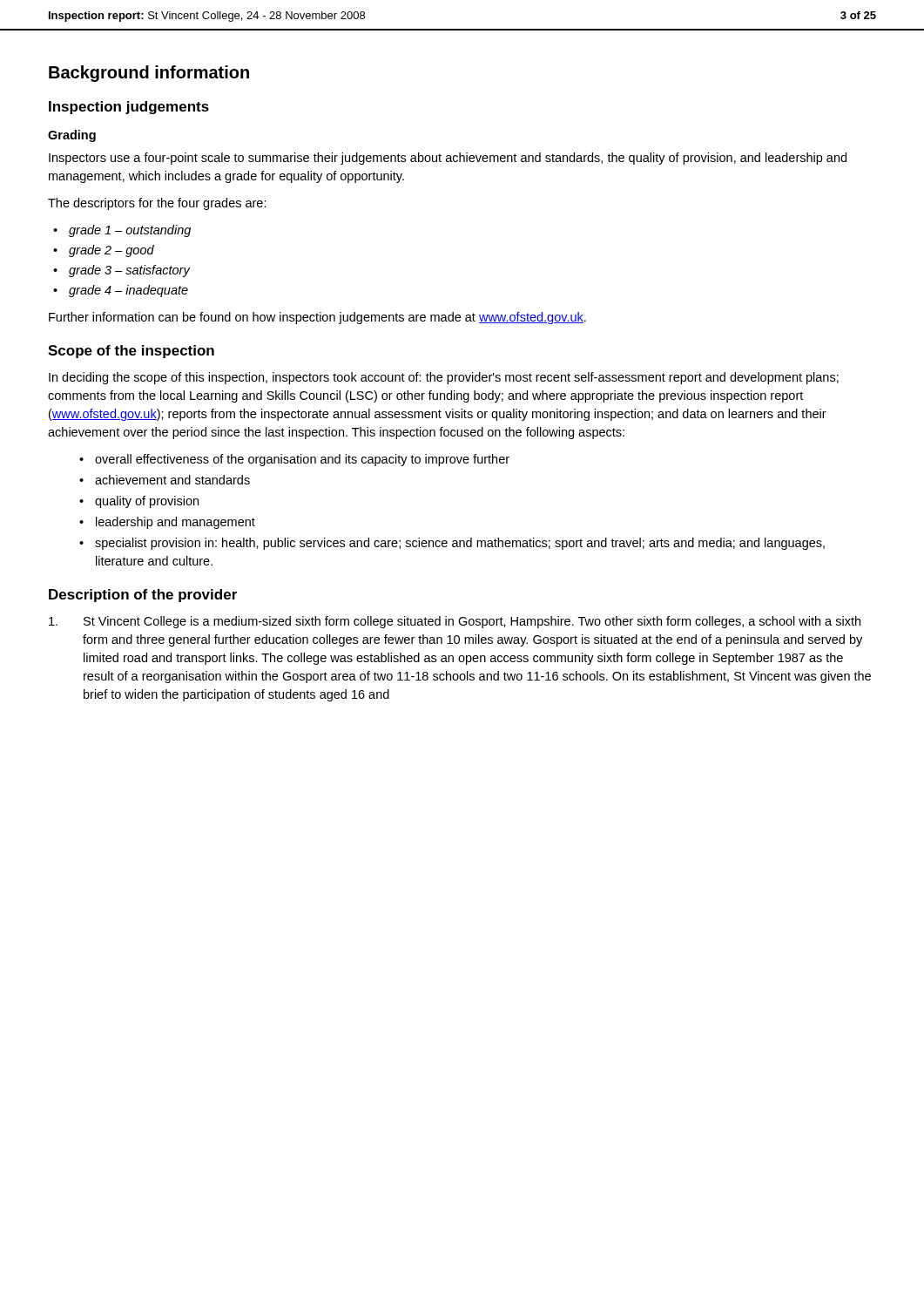The width and height of the screenshot is (924, 1307).
Task: Select the region starting "St Vincent College is a medium-sized sixth form"
Action: 460,657
